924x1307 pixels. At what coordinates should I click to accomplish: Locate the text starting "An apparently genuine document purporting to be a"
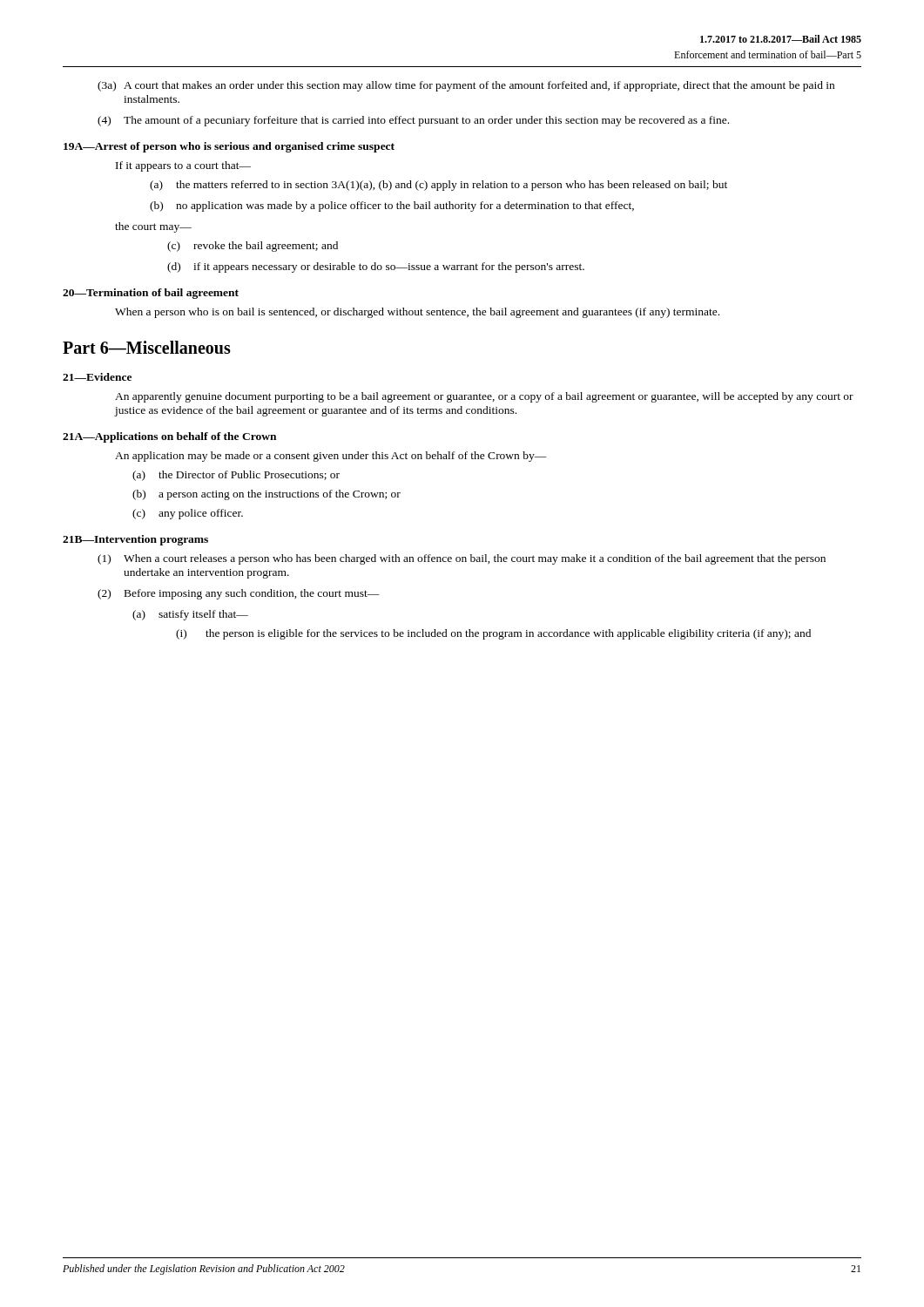484,403
